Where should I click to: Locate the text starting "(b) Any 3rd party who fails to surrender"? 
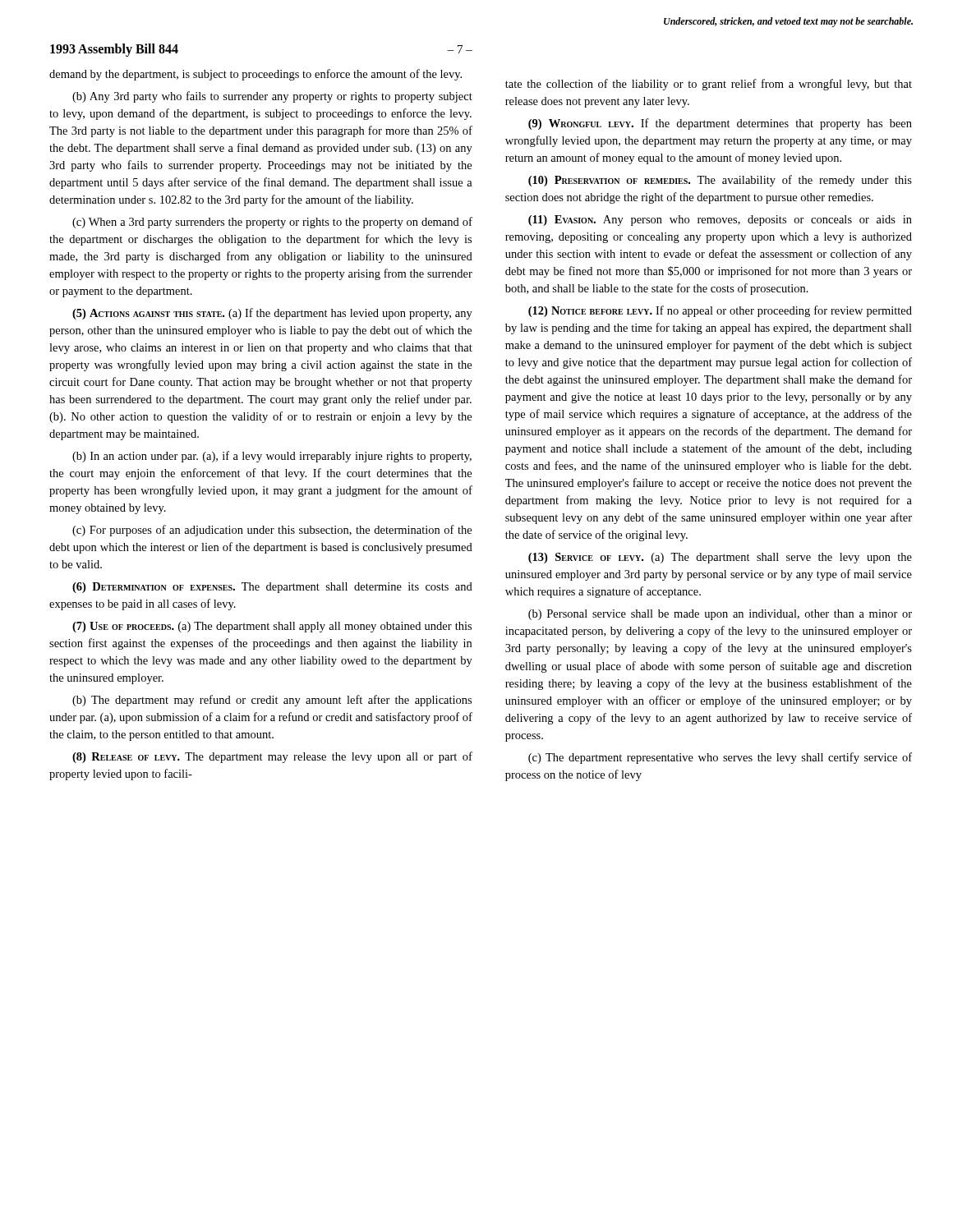click(x=261, y=148)
